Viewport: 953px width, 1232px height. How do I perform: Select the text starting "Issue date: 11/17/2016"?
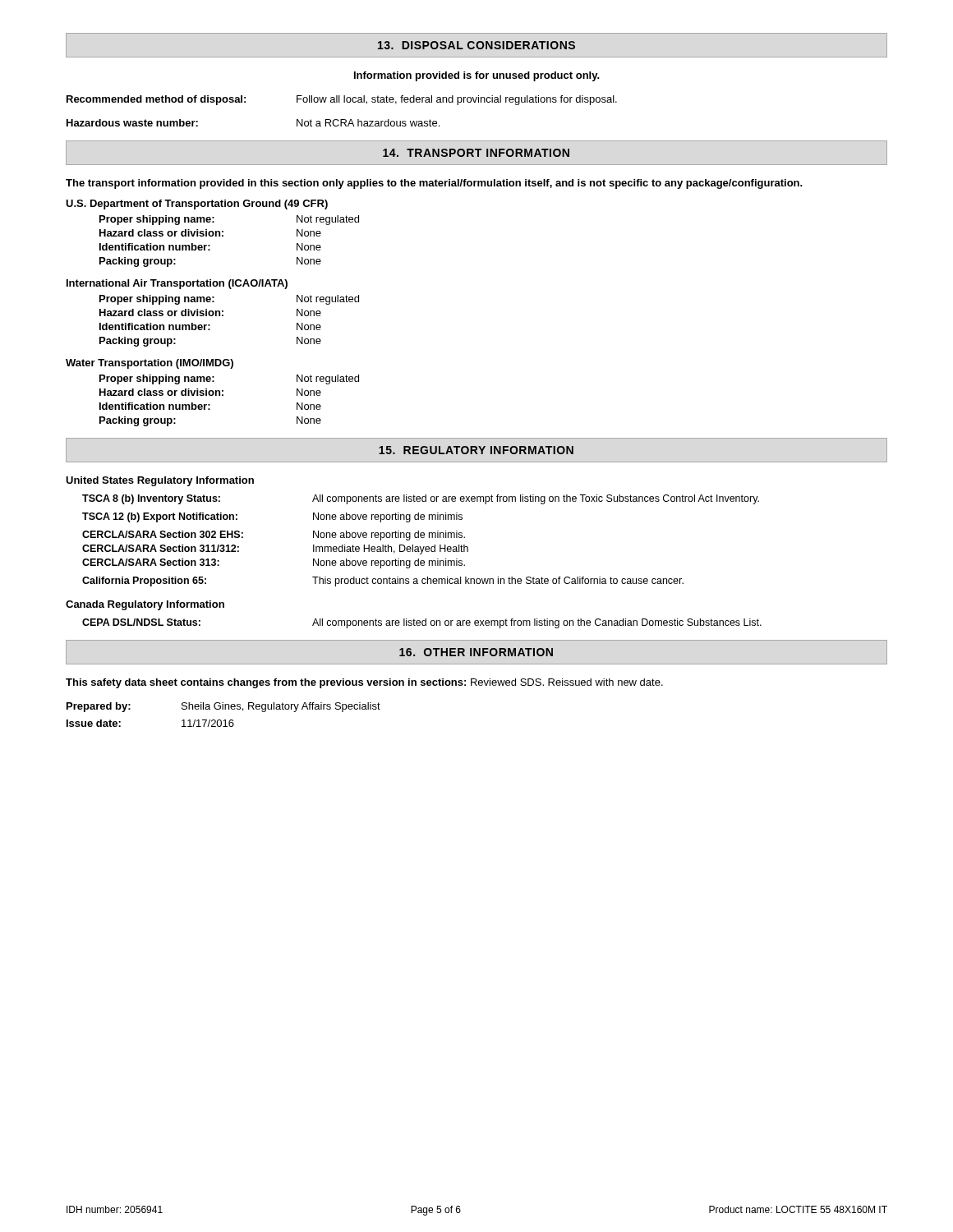[x=90, y=722]
